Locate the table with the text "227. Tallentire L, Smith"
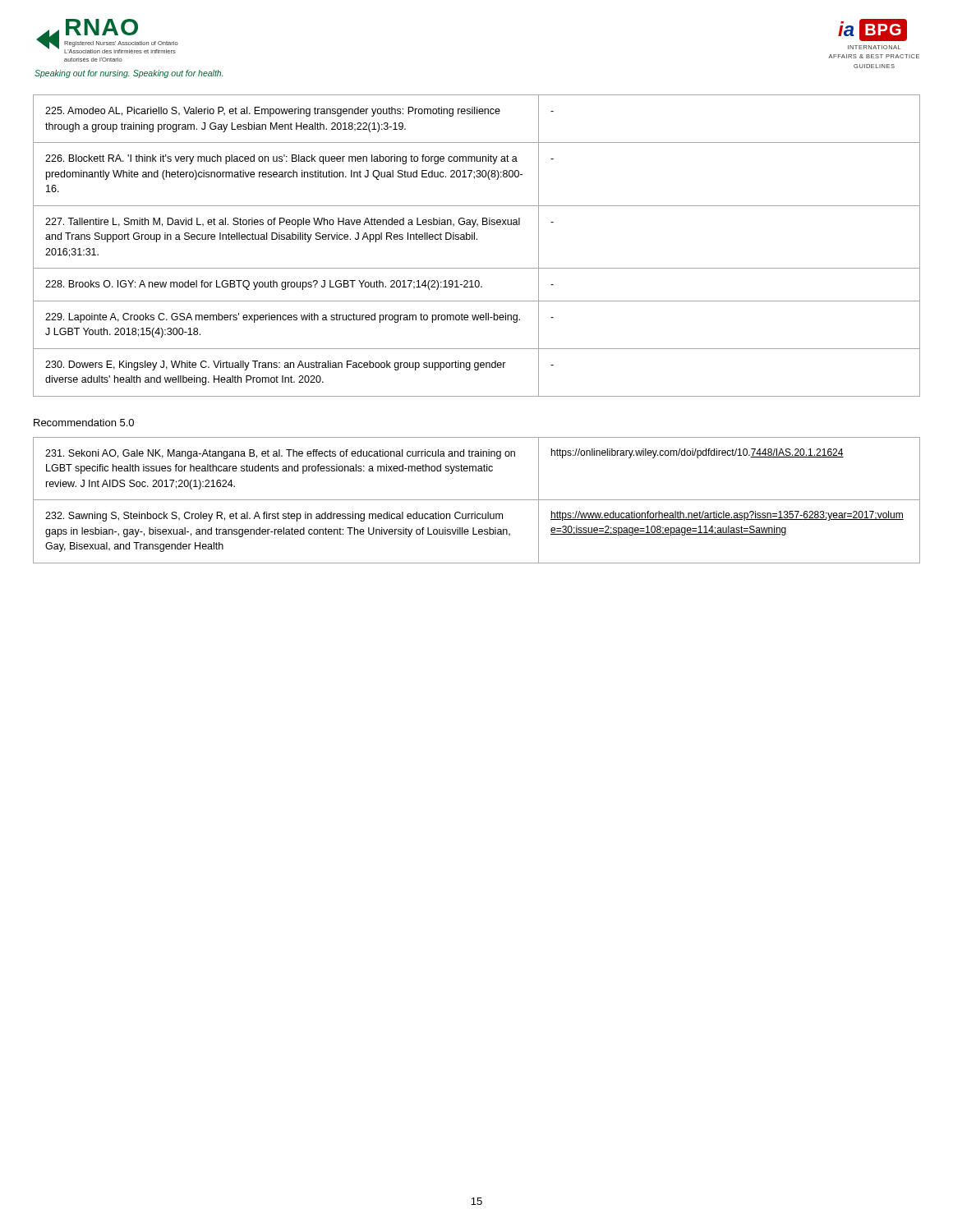The width and height of the screenshot is (953, 1232). pos(476,246)
